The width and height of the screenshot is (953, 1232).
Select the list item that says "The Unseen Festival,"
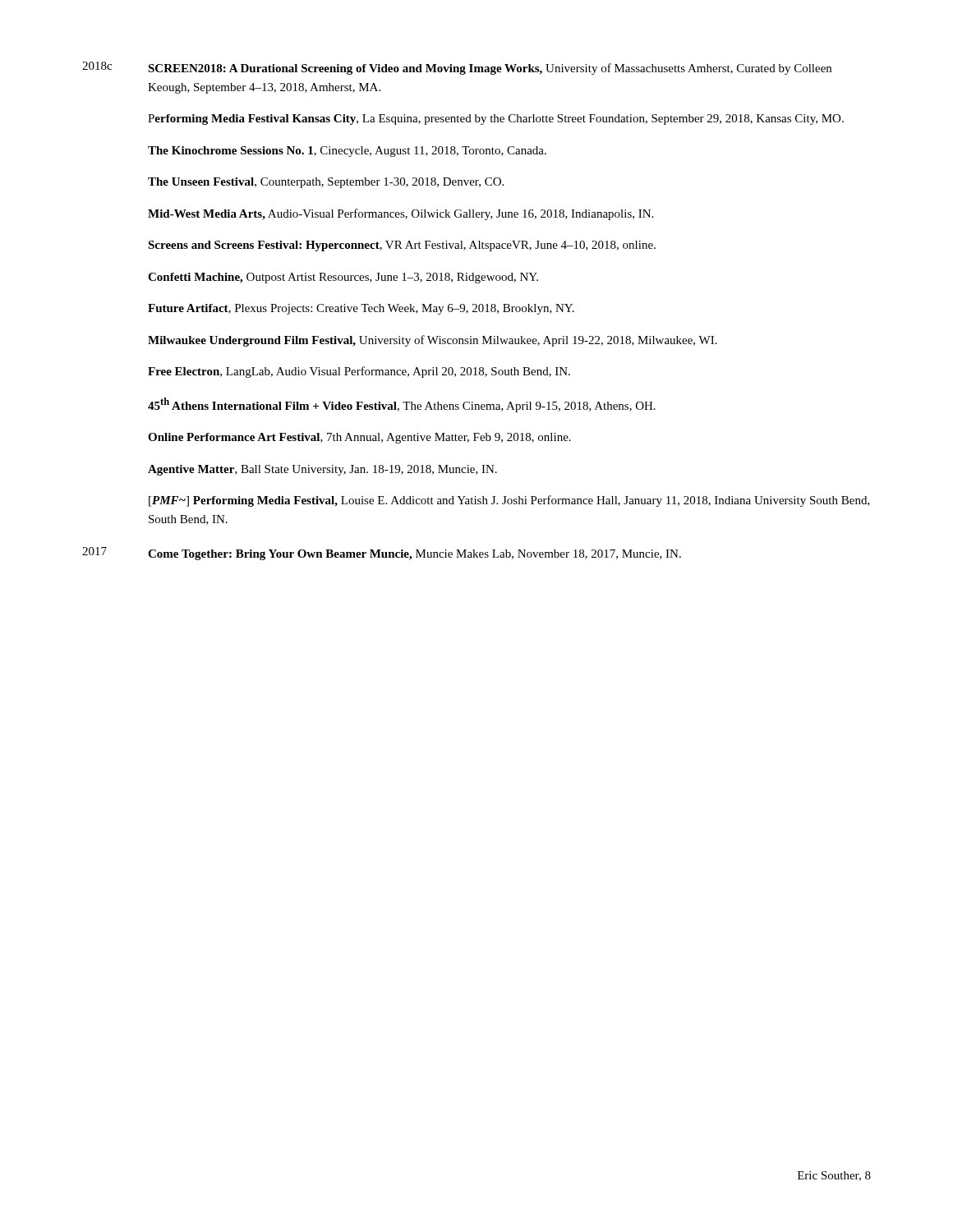pyautogui.click(x=326, y=182)
